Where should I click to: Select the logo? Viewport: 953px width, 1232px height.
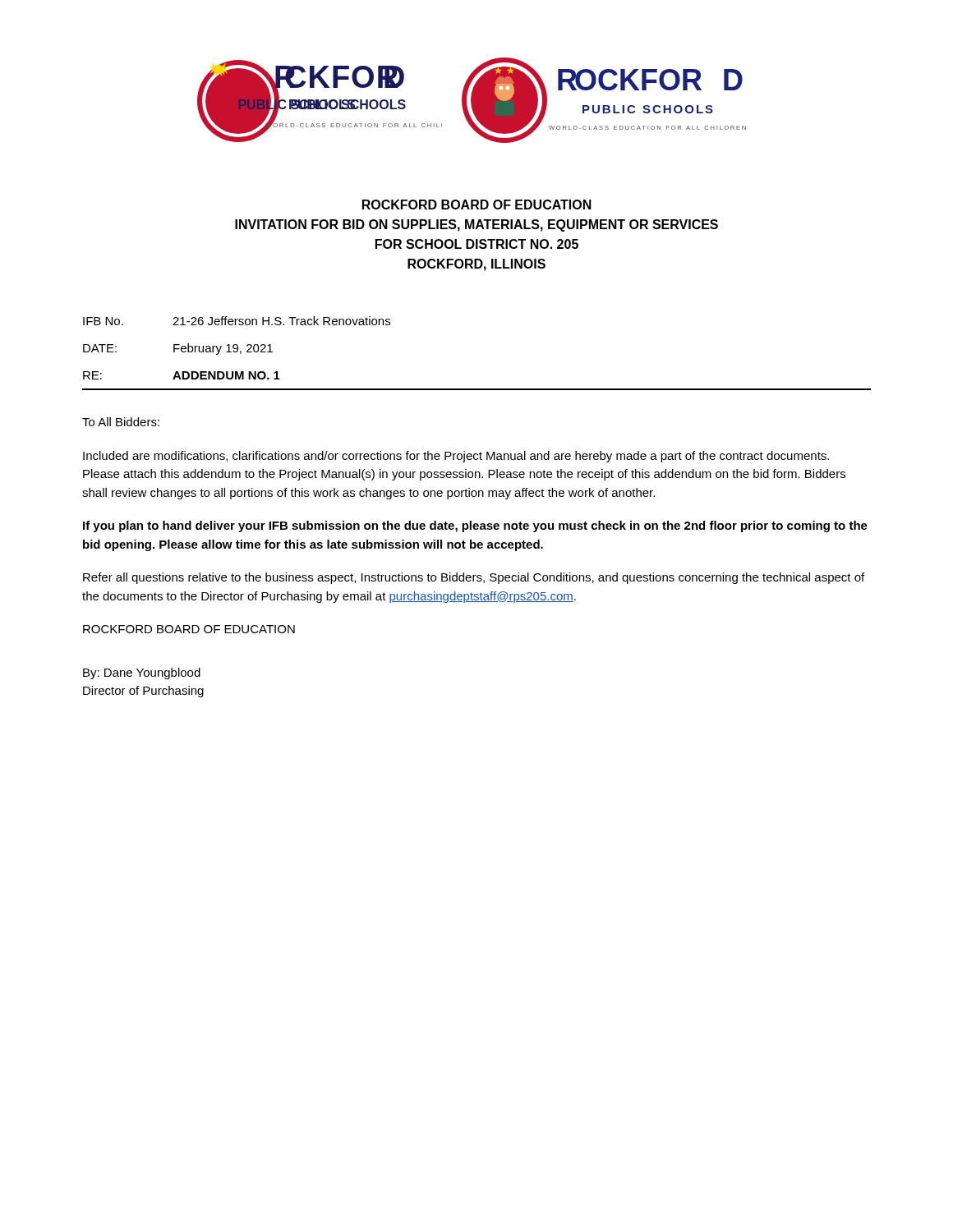point(476,110)
